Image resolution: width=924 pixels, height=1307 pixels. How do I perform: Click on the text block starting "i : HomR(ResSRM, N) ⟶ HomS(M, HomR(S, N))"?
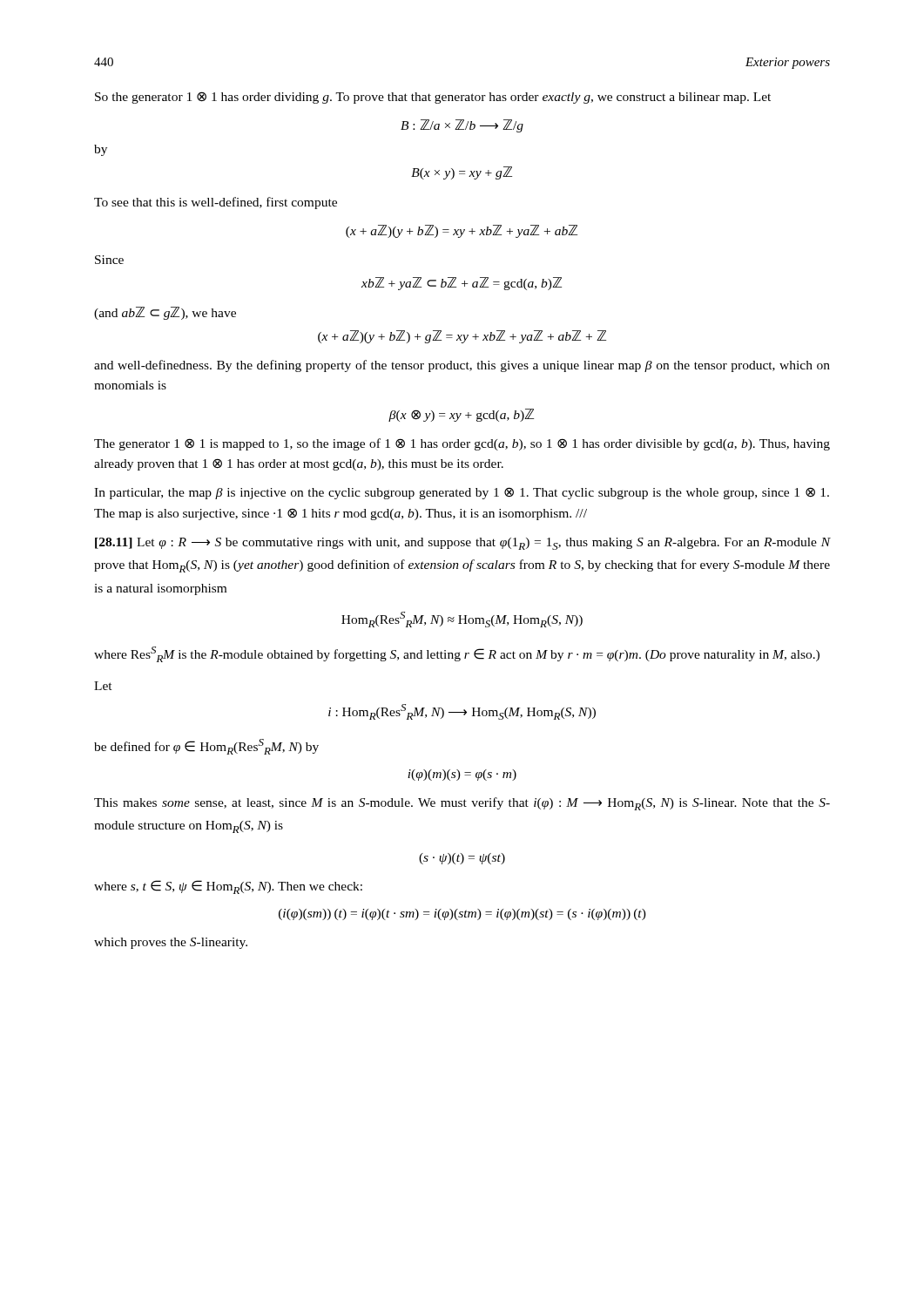pyautogui.click(x=462, y=712)
